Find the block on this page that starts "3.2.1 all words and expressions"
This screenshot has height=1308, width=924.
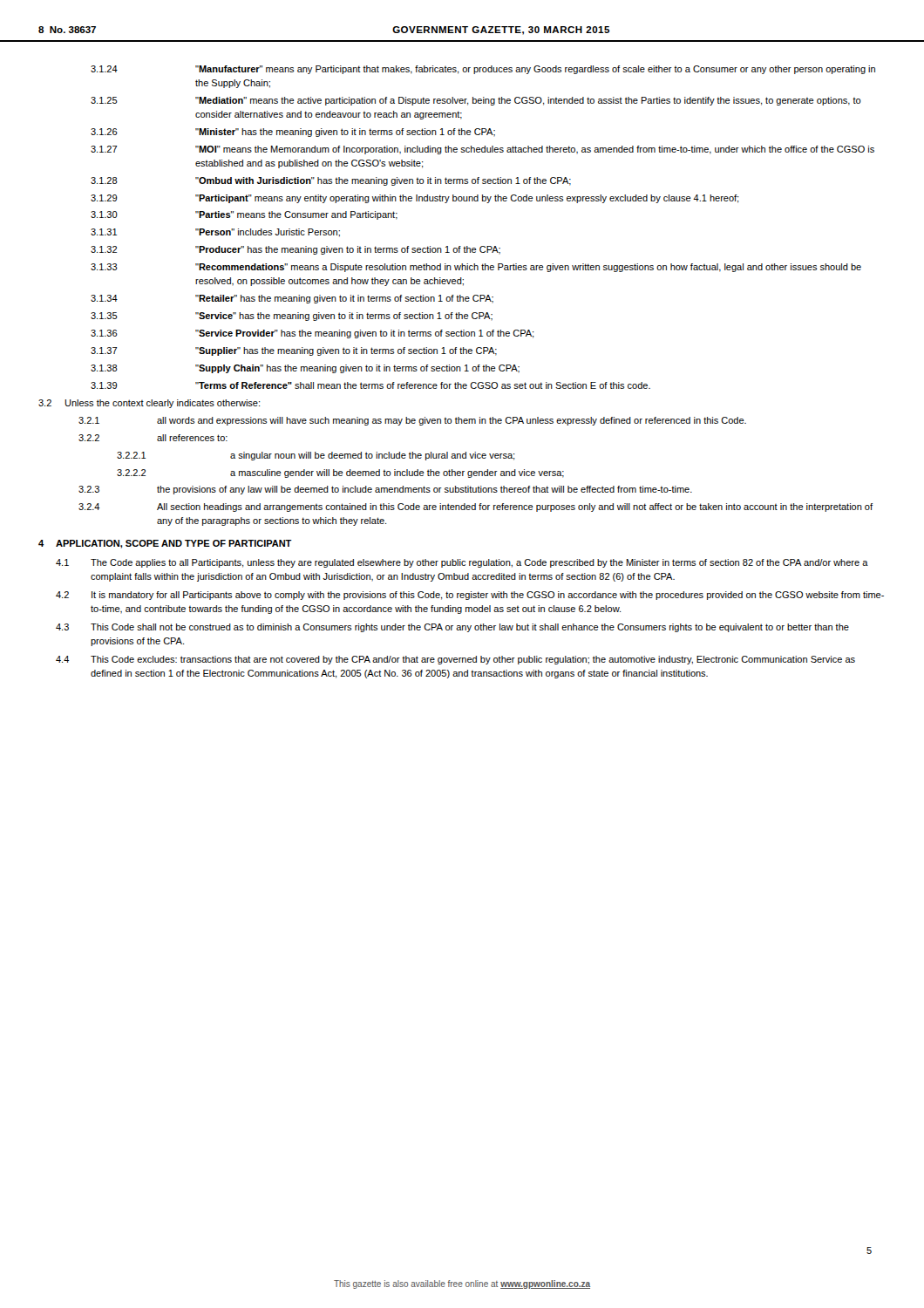(x=462, y=421)
